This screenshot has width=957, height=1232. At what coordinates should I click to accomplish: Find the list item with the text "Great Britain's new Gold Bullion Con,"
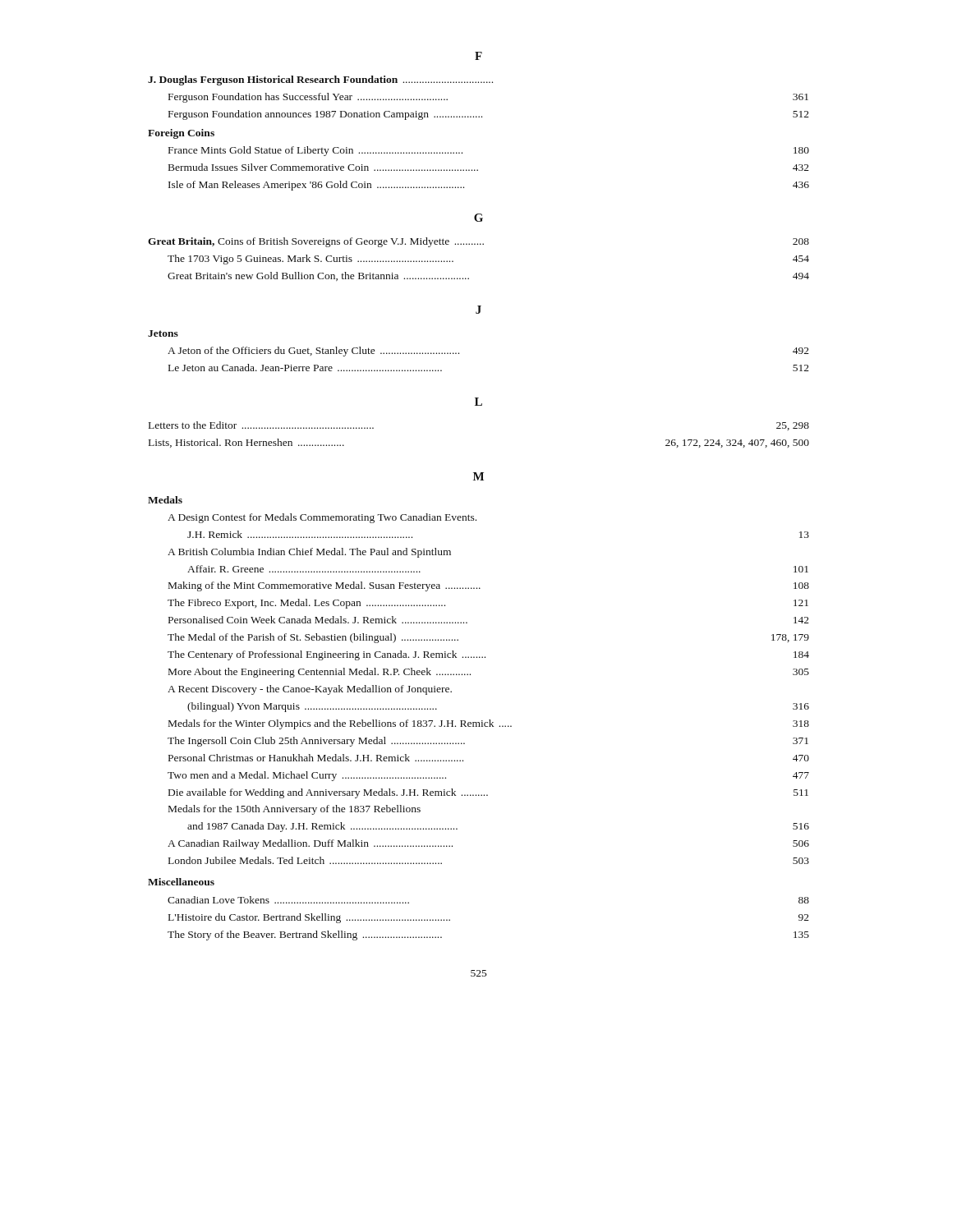pos(325,276)
